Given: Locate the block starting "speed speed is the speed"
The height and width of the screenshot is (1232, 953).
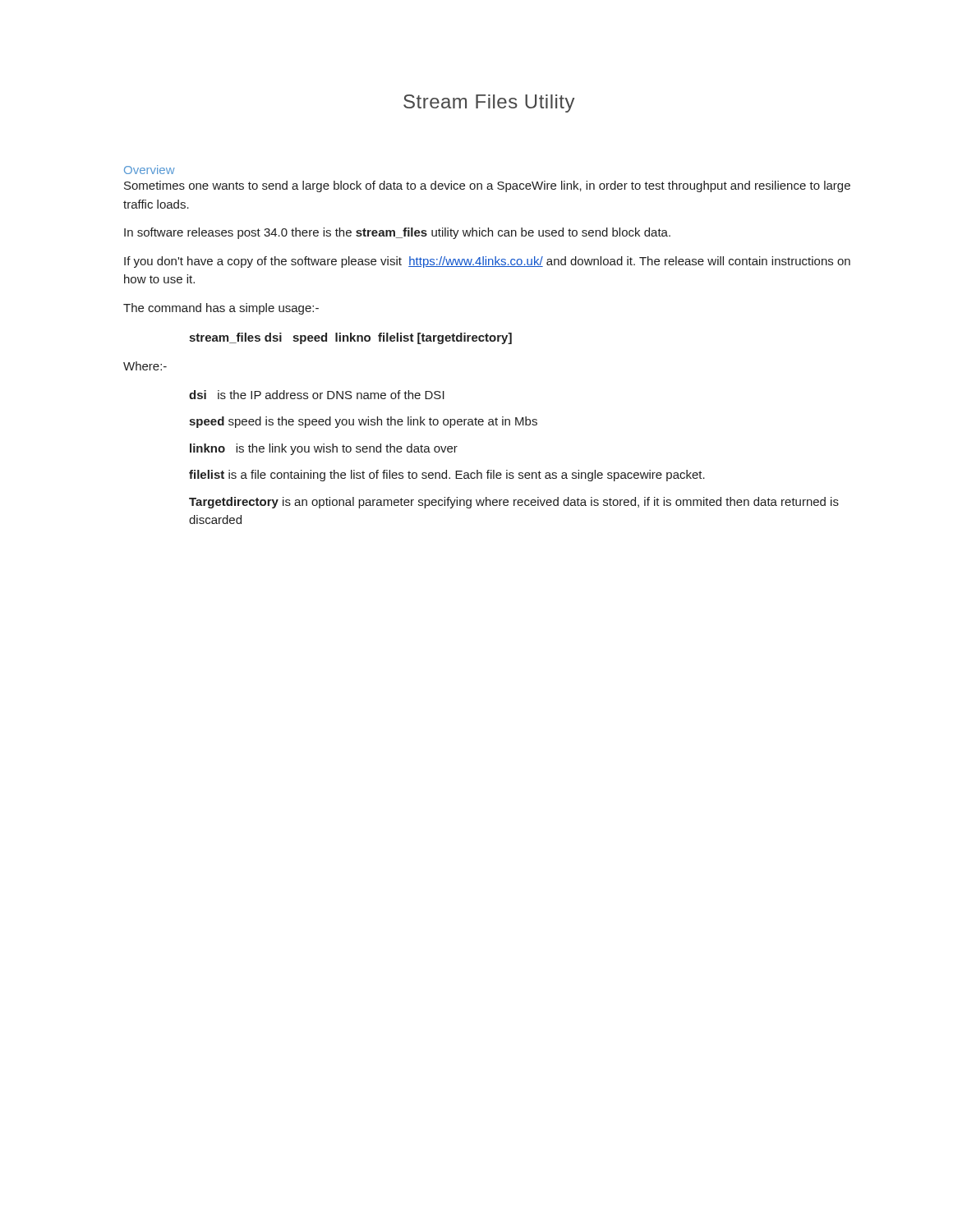Looking at the screenshot, I should click(363, 421).
